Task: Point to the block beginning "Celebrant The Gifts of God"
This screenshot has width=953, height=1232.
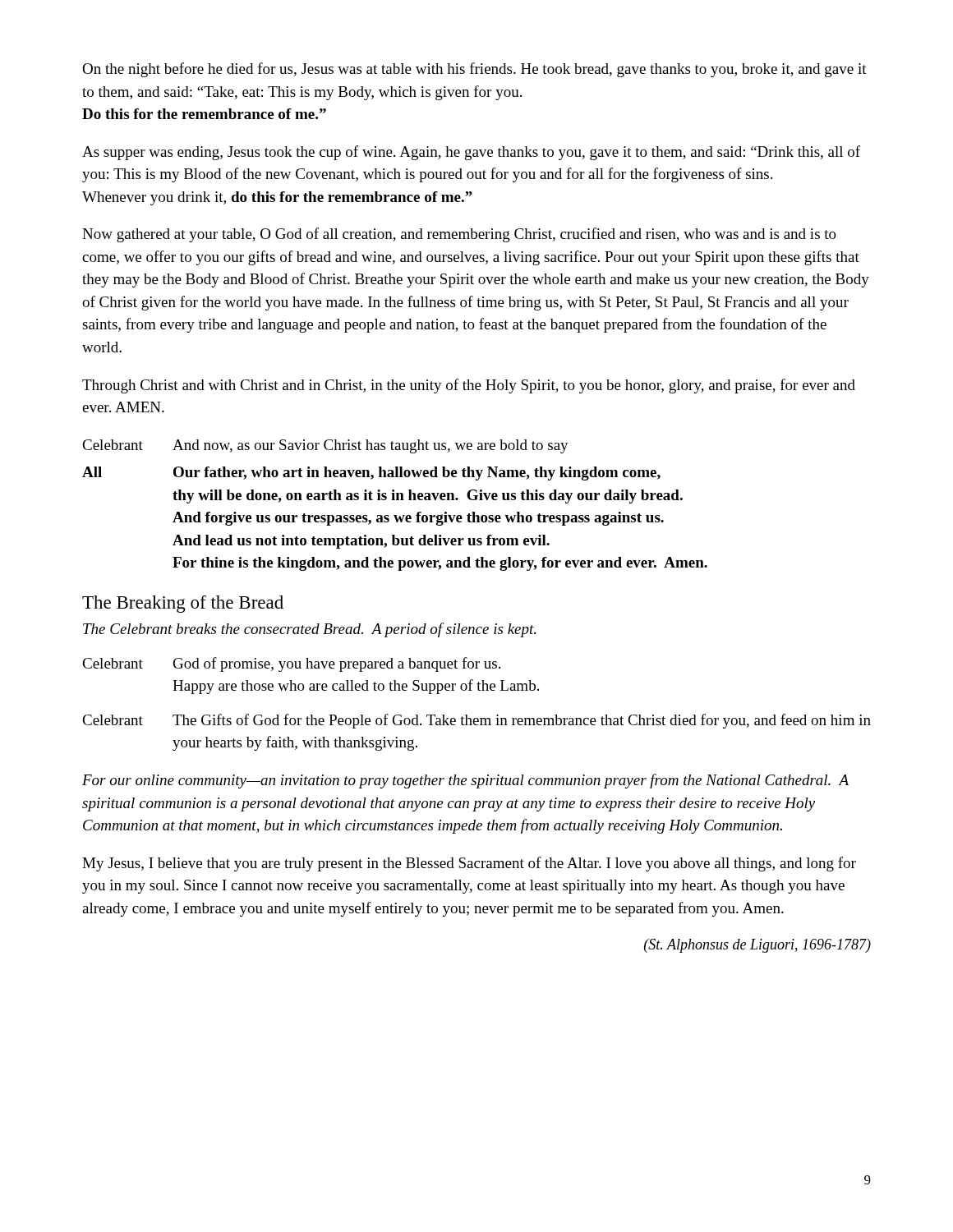Action: point(476,731)
